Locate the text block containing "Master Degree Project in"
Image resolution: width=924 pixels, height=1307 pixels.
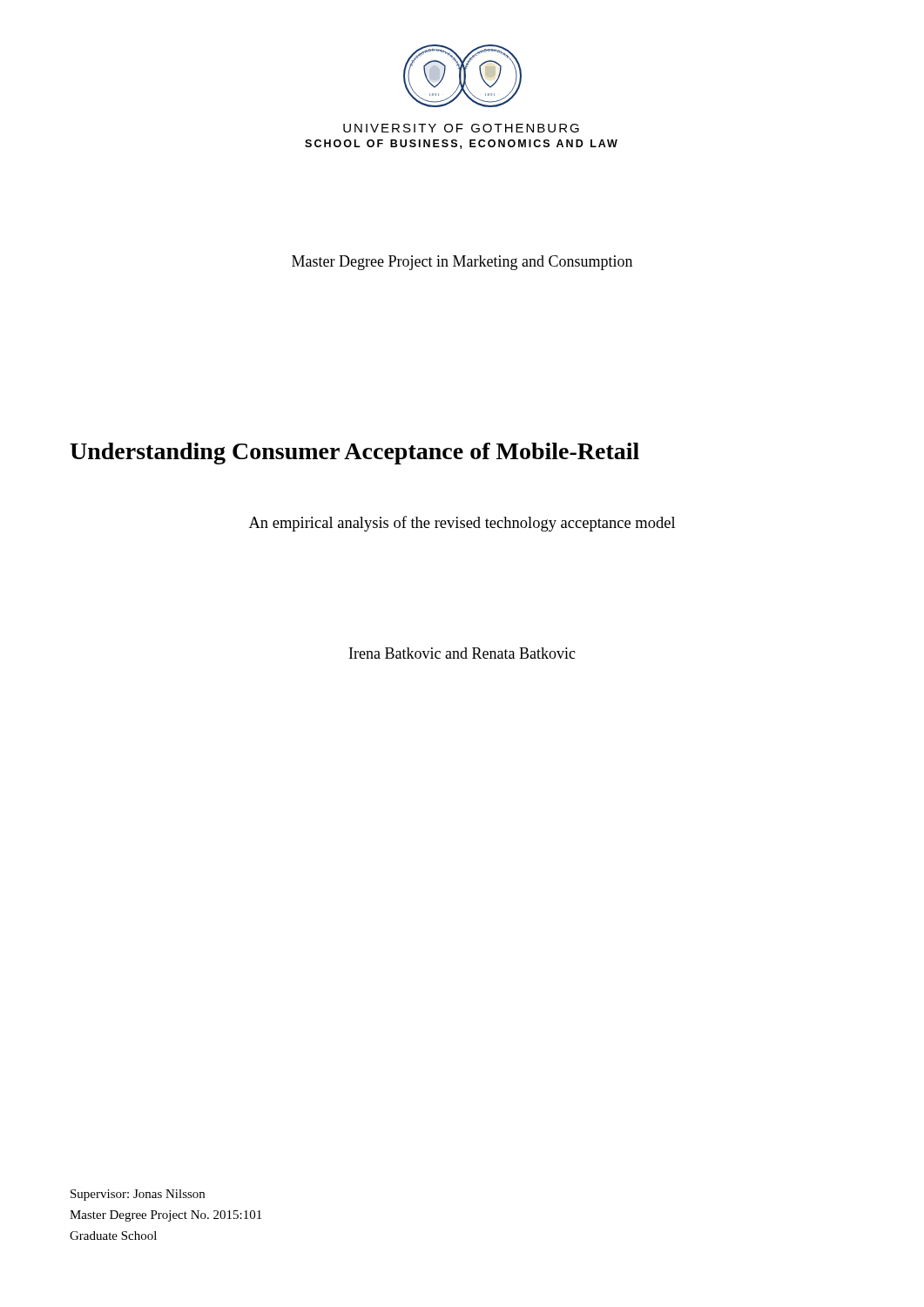[x=462, y=261]
